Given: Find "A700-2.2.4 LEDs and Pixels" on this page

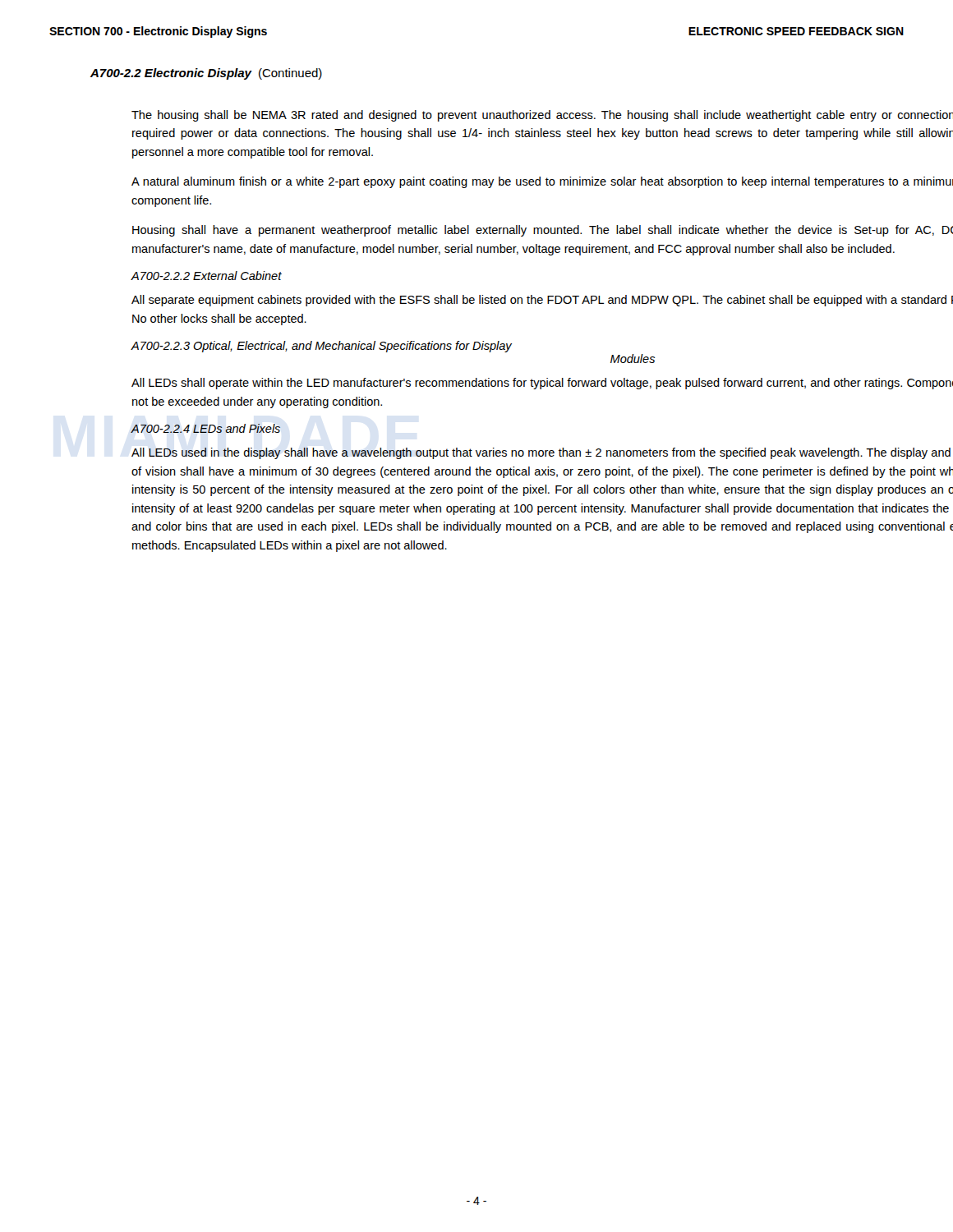Looking at the screenshot, I should (206, 429).
